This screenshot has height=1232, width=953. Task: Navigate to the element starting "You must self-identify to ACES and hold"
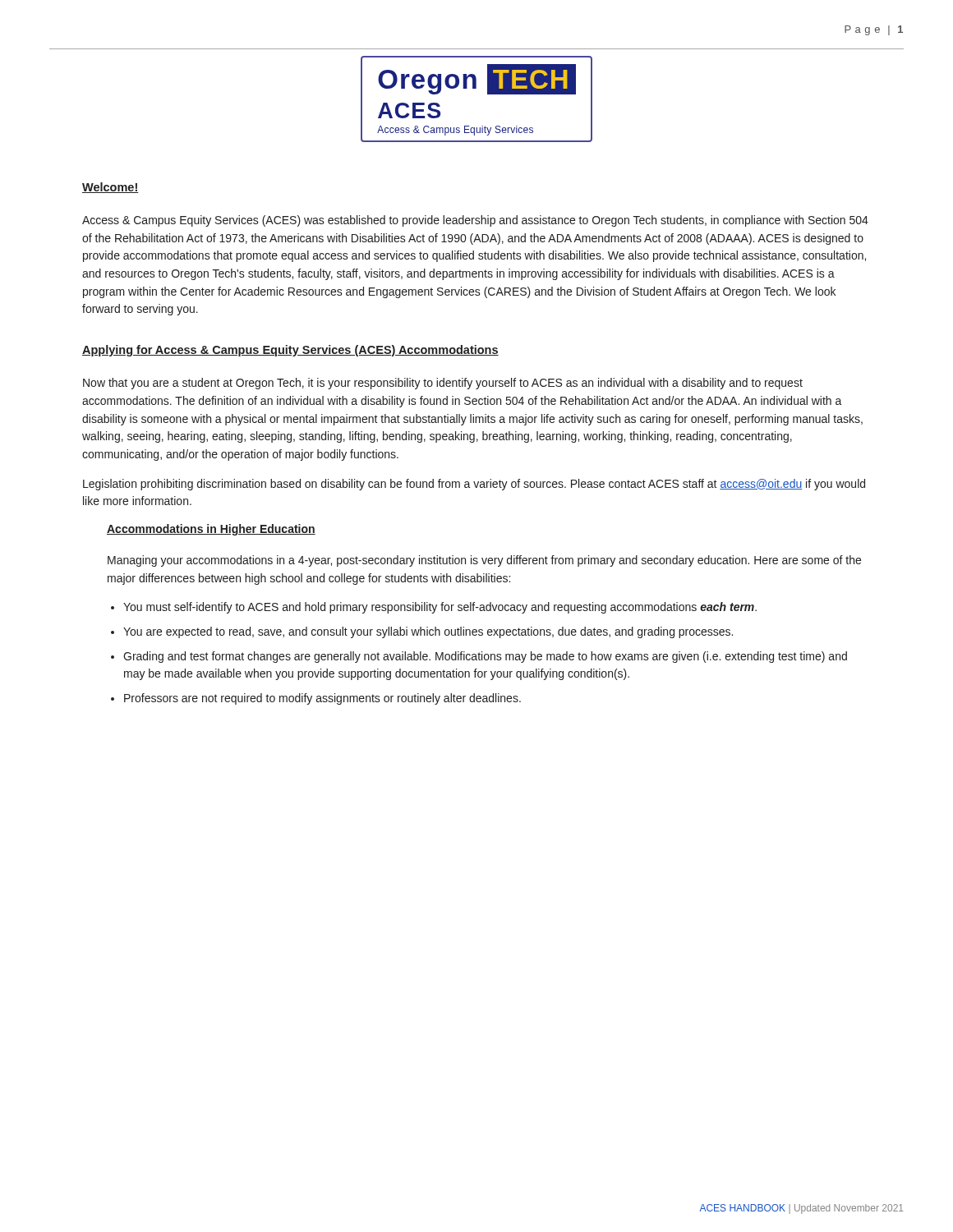click(x=440, y=607)
